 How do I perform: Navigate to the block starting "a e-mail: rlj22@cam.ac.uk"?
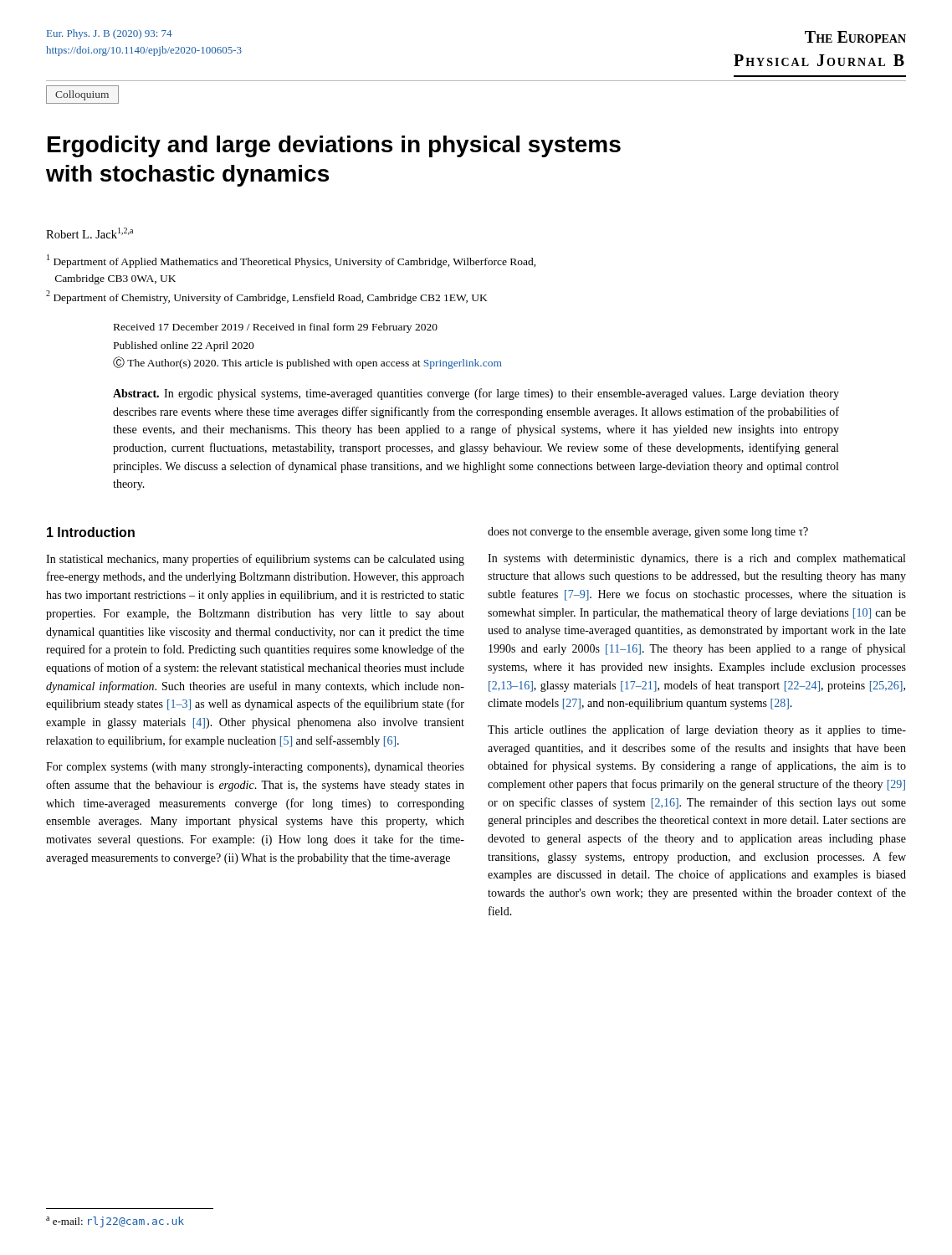tap(115, 1221)
